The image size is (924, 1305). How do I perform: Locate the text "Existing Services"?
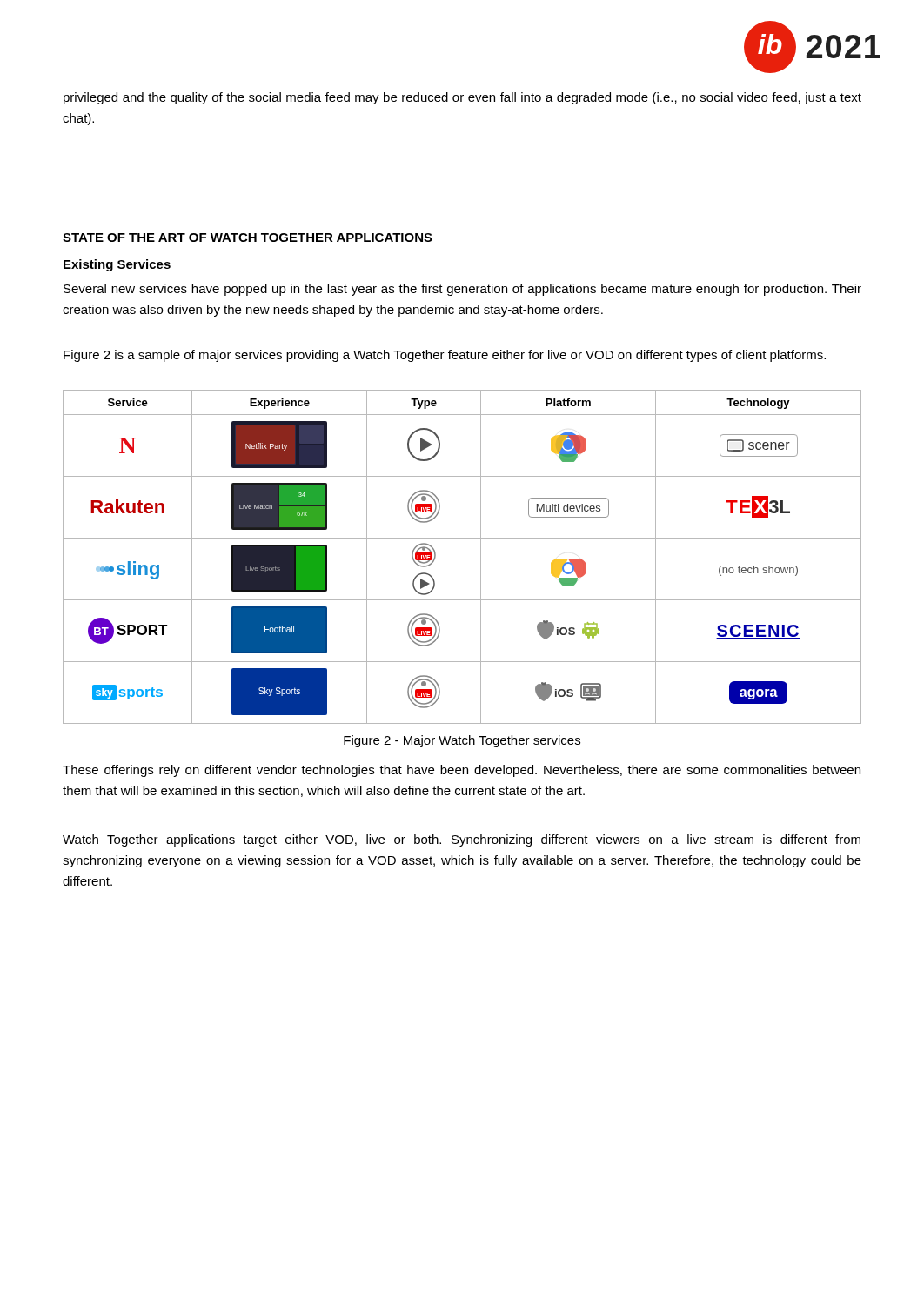point(117,264)
